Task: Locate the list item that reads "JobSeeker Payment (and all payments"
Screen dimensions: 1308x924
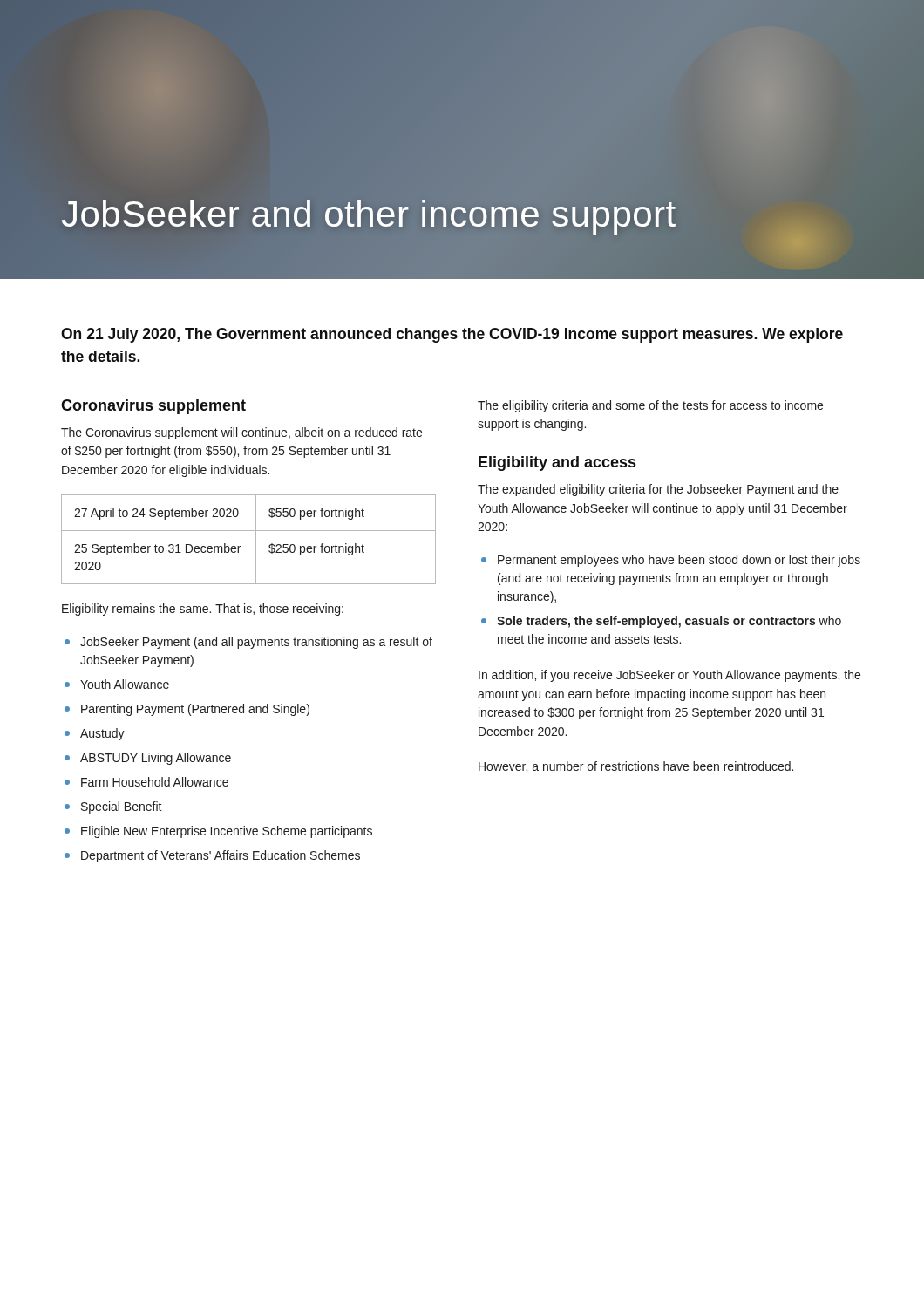Action: pyautogui.click(x=256, y=651)
